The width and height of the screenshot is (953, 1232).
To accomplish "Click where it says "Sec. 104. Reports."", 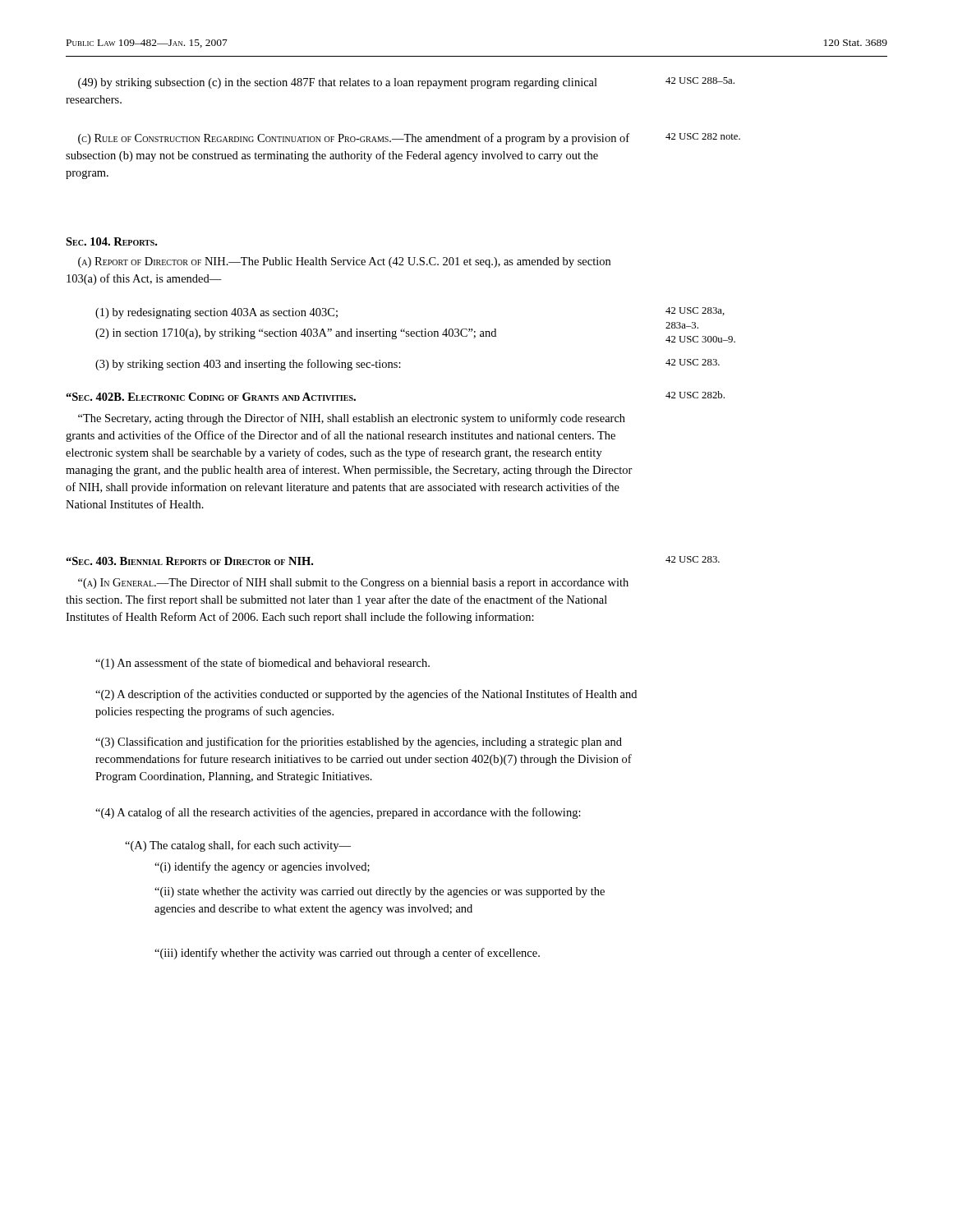I will click(x=111, y=241).
